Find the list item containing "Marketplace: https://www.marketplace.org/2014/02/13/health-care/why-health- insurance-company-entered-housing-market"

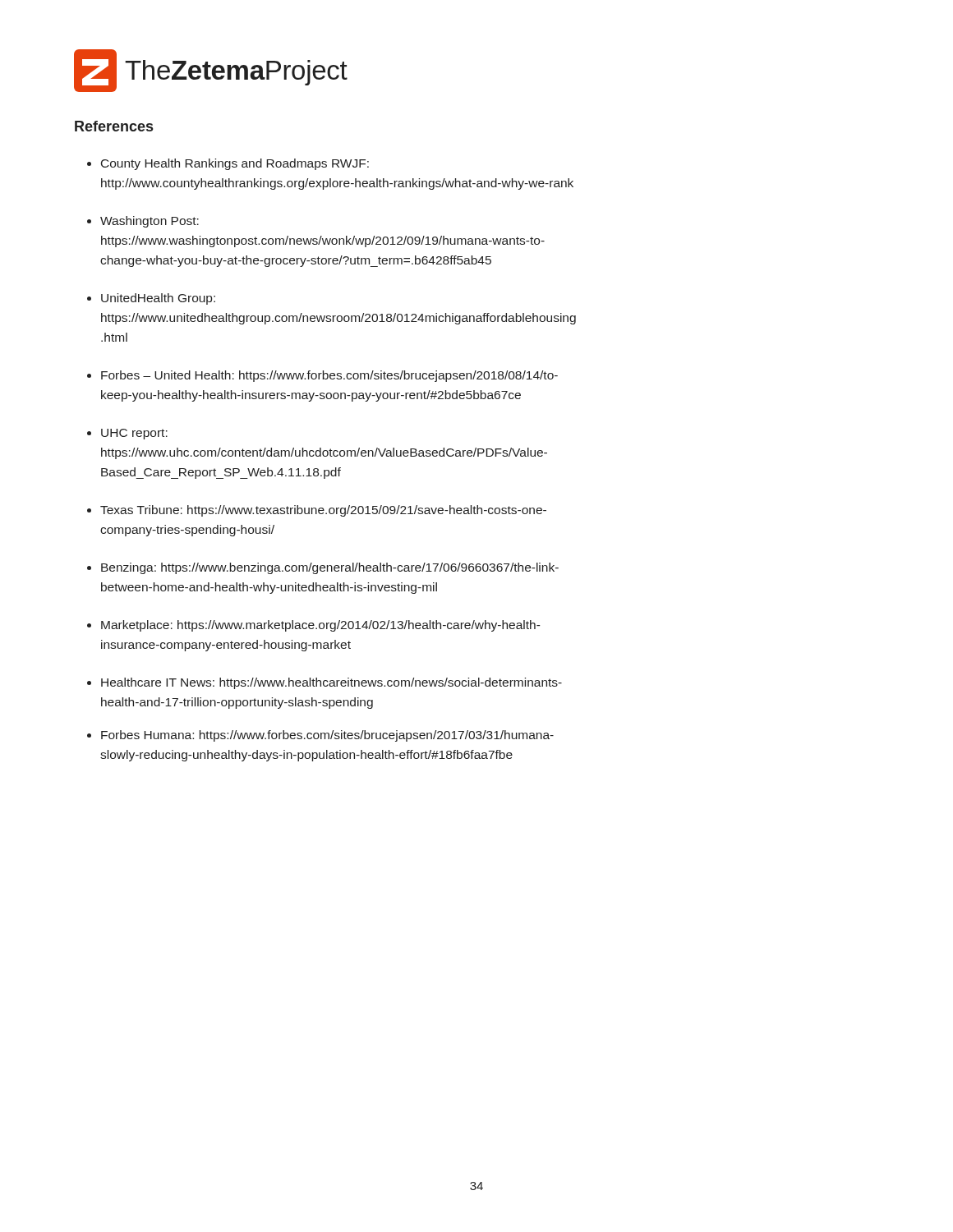pos(320,635)
